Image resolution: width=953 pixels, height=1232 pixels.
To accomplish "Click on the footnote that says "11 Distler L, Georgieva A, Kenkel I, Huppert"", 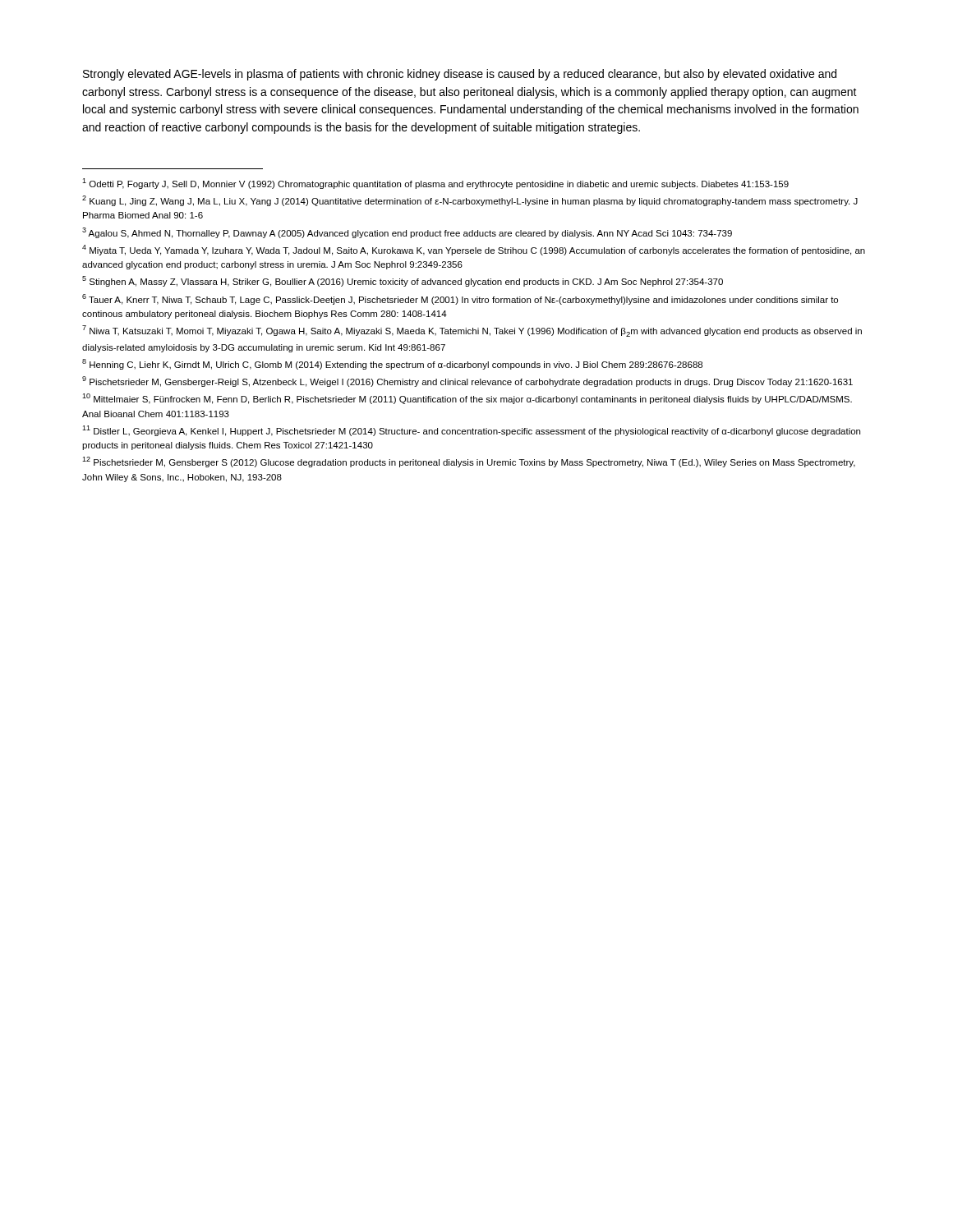I will coord(472,437).
